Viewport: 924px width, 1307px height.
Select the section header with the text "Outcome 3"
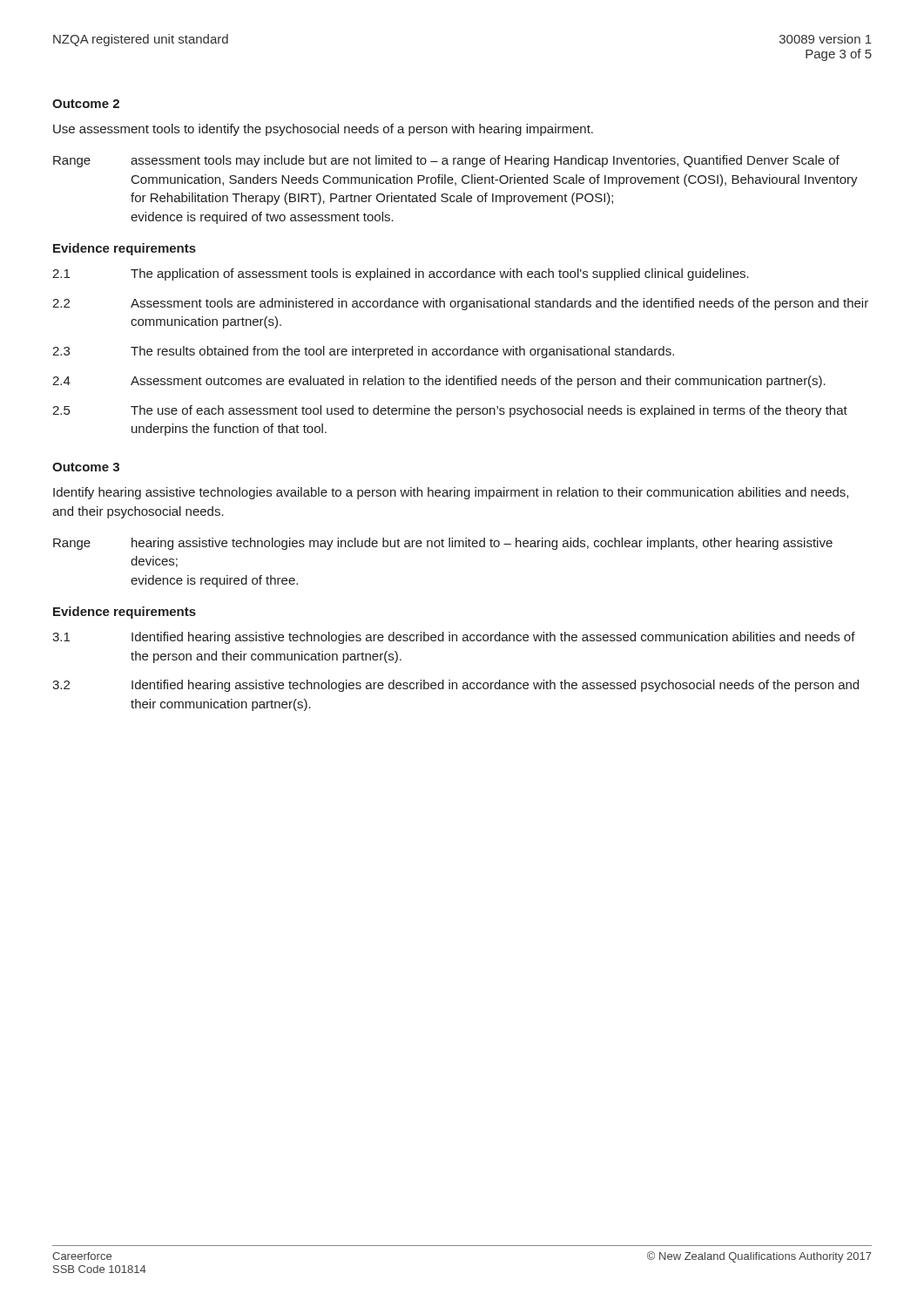point(86,467)
